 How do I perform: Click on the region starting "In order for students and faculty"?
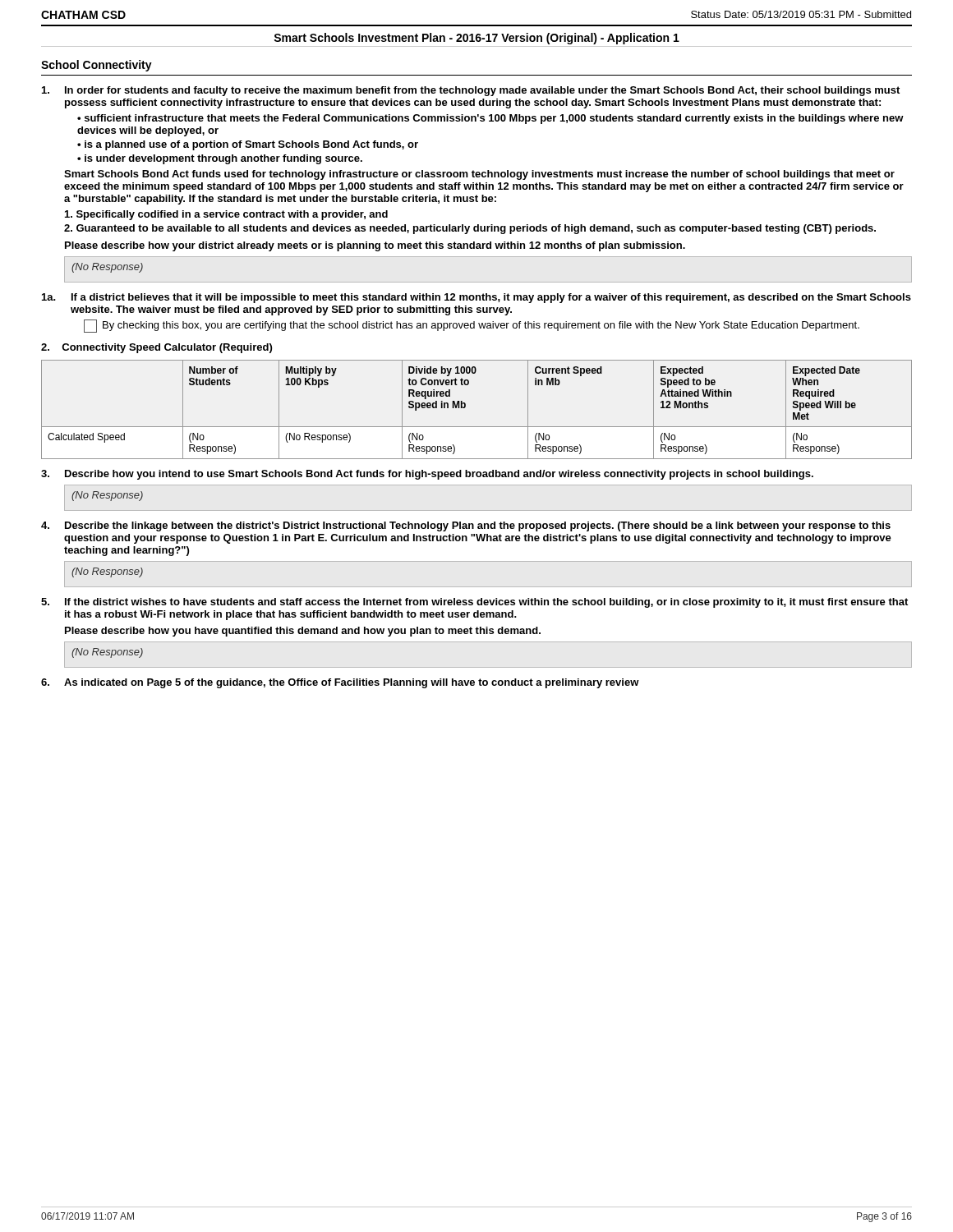pyautogui.click(x=476, y=183)
